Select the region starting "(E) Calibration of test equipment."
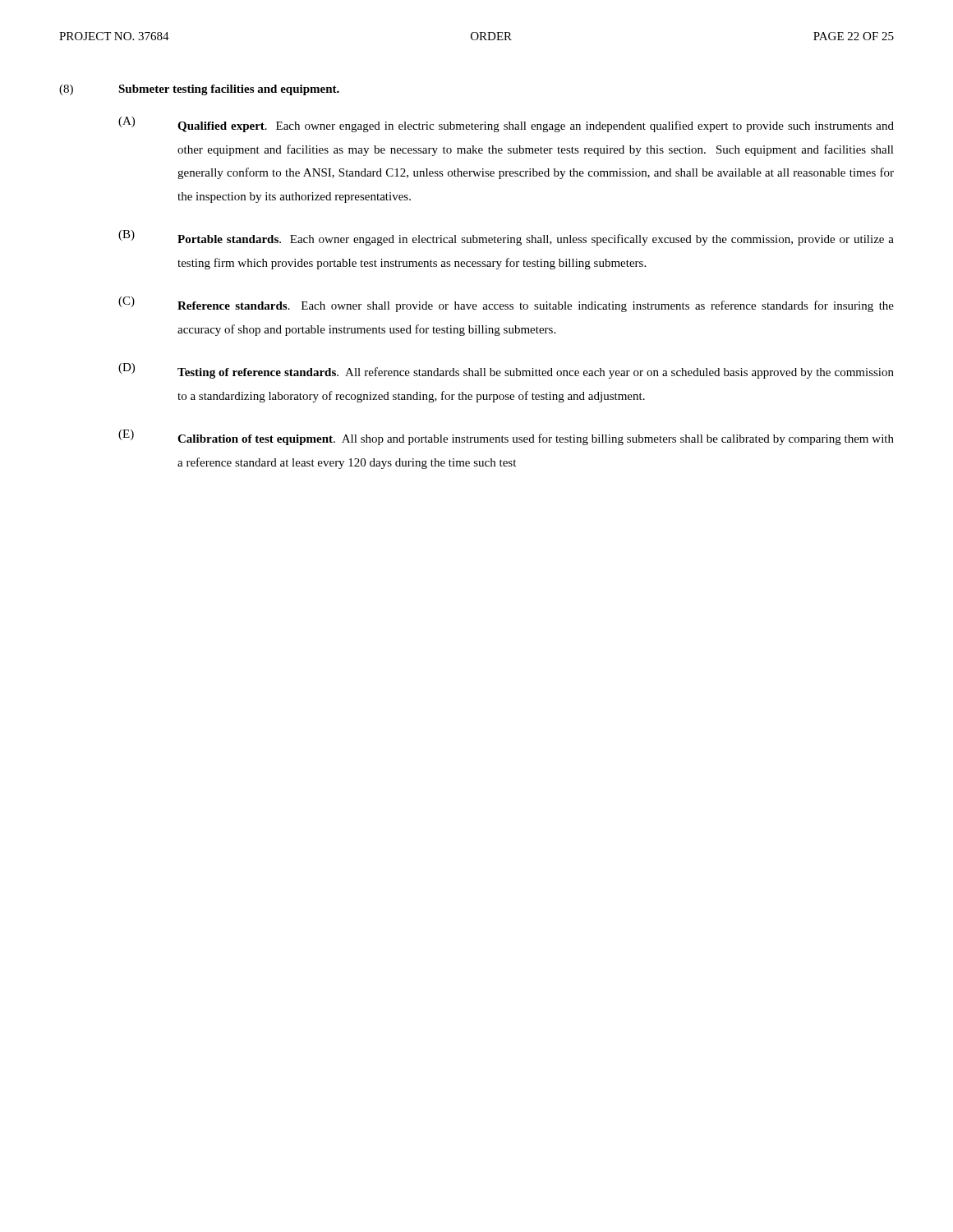This screenshot has height=1232, width=953. click(x=506, y=451)
